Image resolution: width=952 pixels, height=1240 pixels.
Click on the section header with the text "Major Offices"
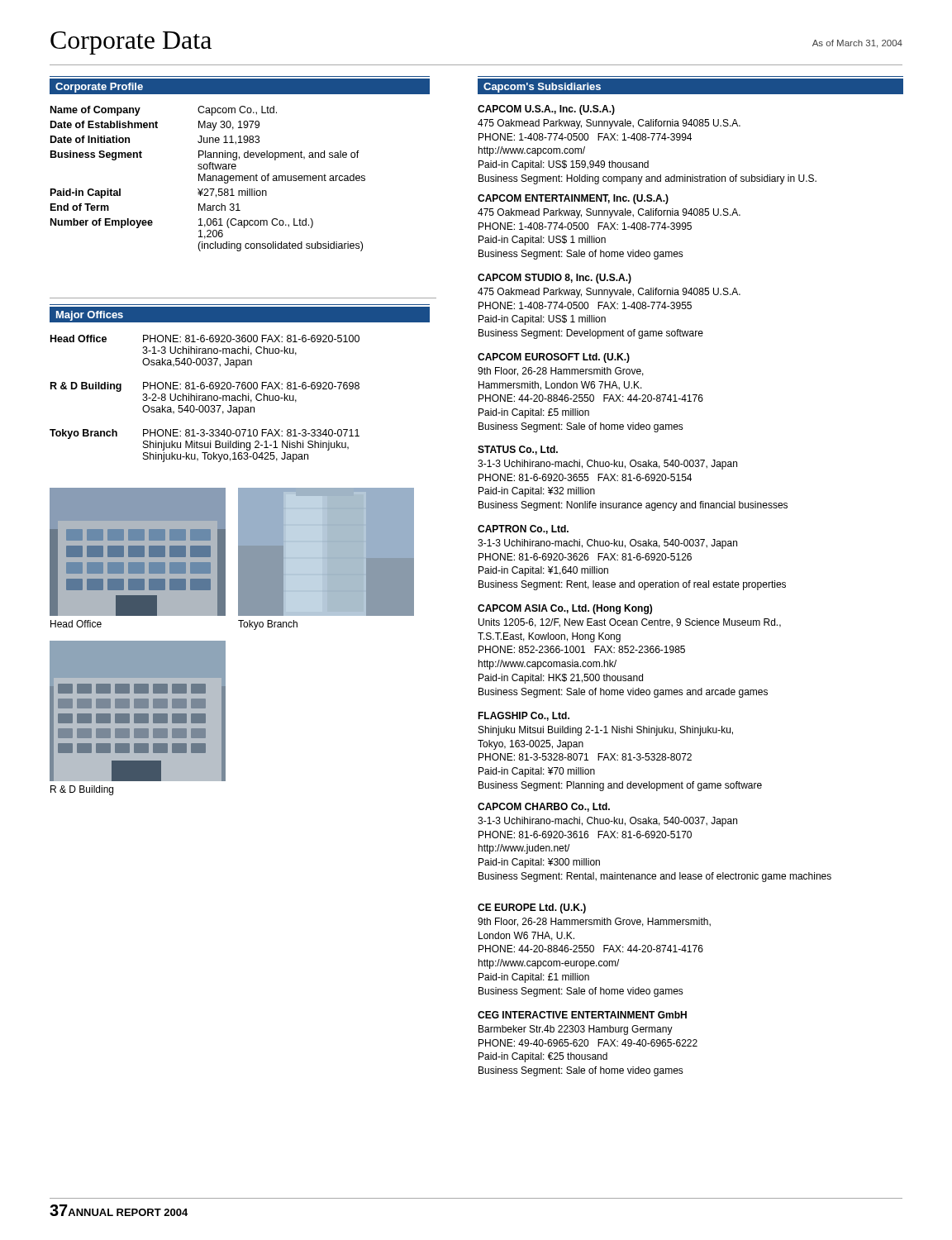(x=240, y=313)
